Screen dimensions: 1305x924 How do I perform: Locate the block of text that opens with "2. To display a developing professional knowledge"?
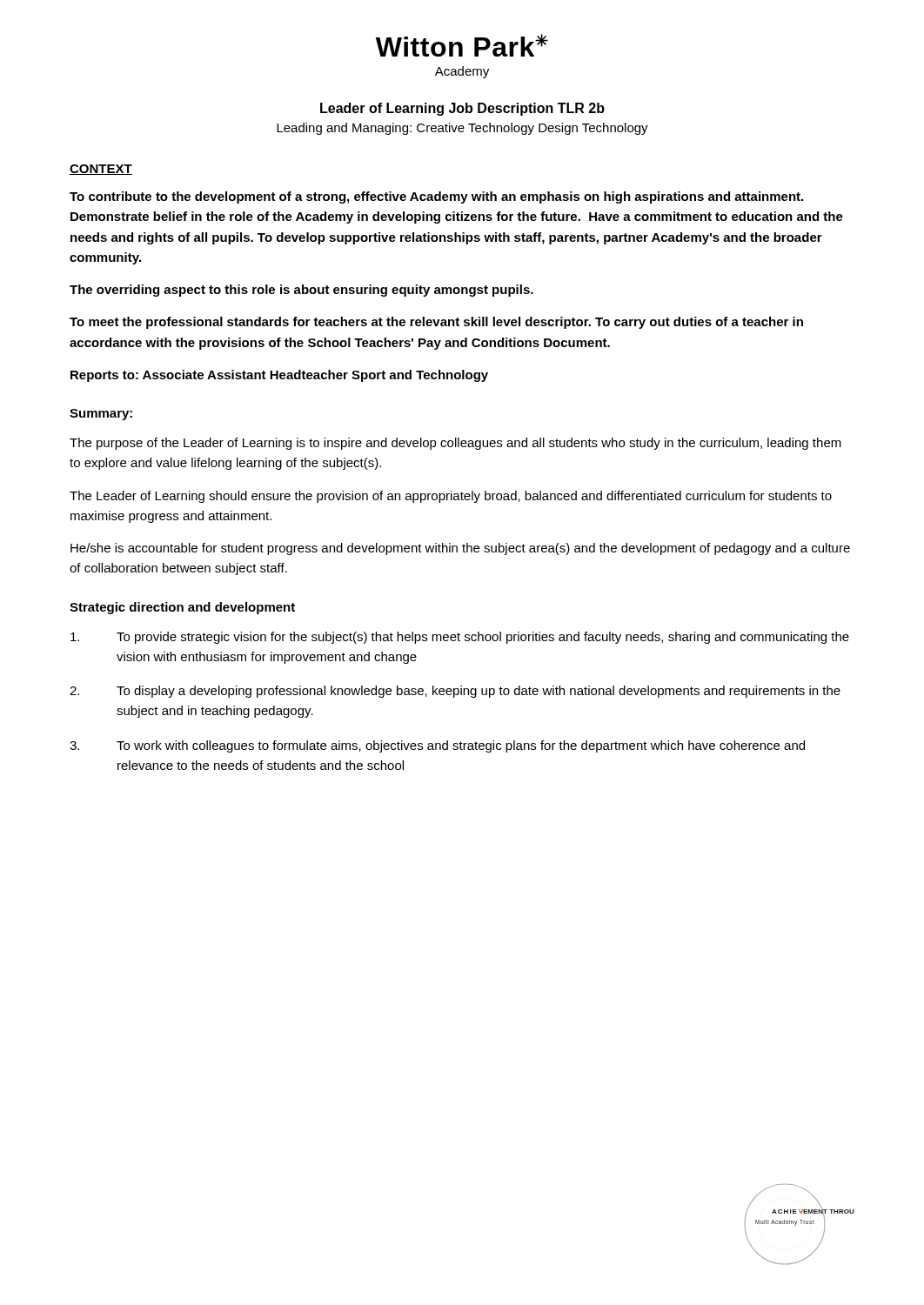point(462,701)
